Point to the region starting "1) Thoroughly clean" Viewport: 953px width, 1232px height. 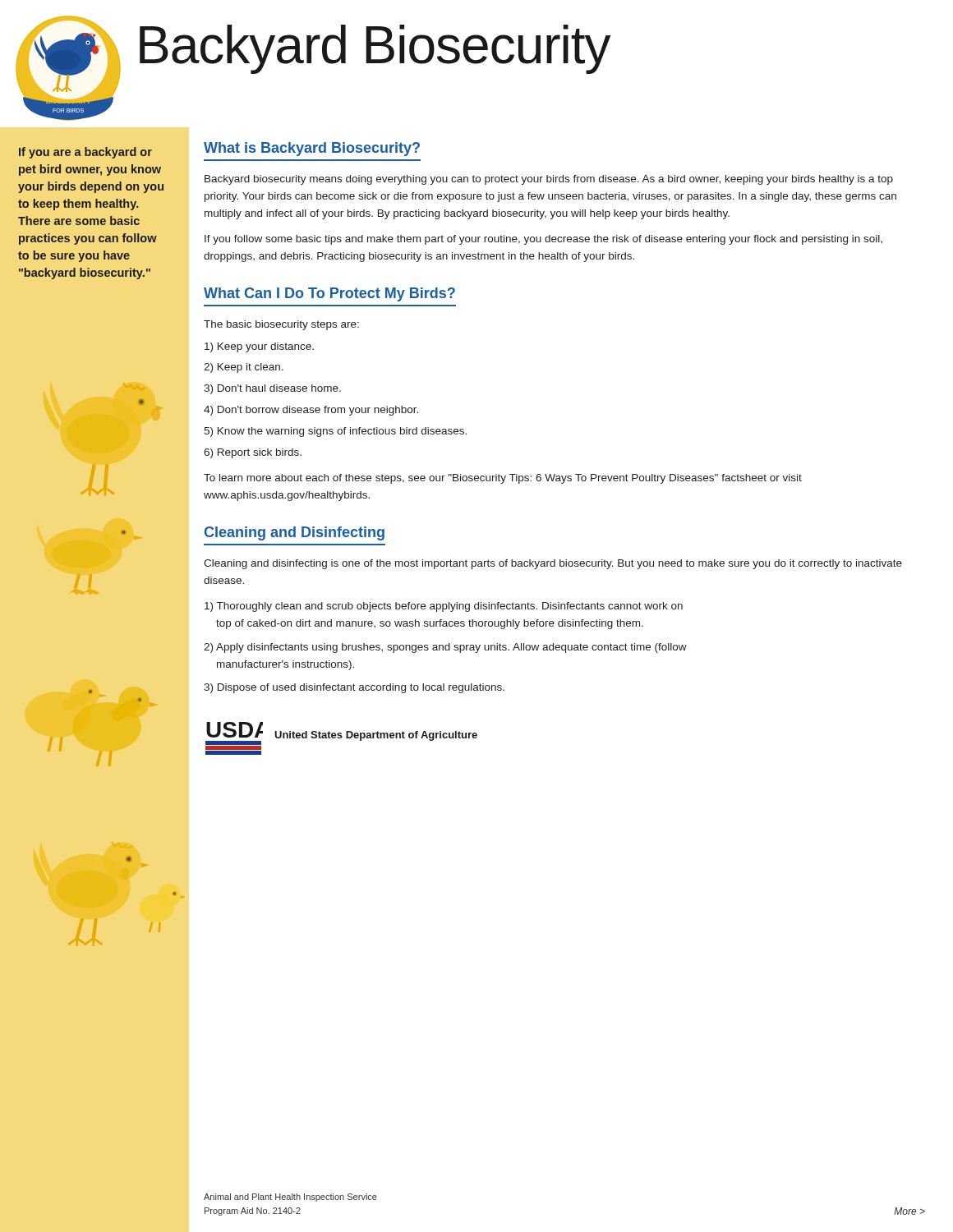[443, 614]
